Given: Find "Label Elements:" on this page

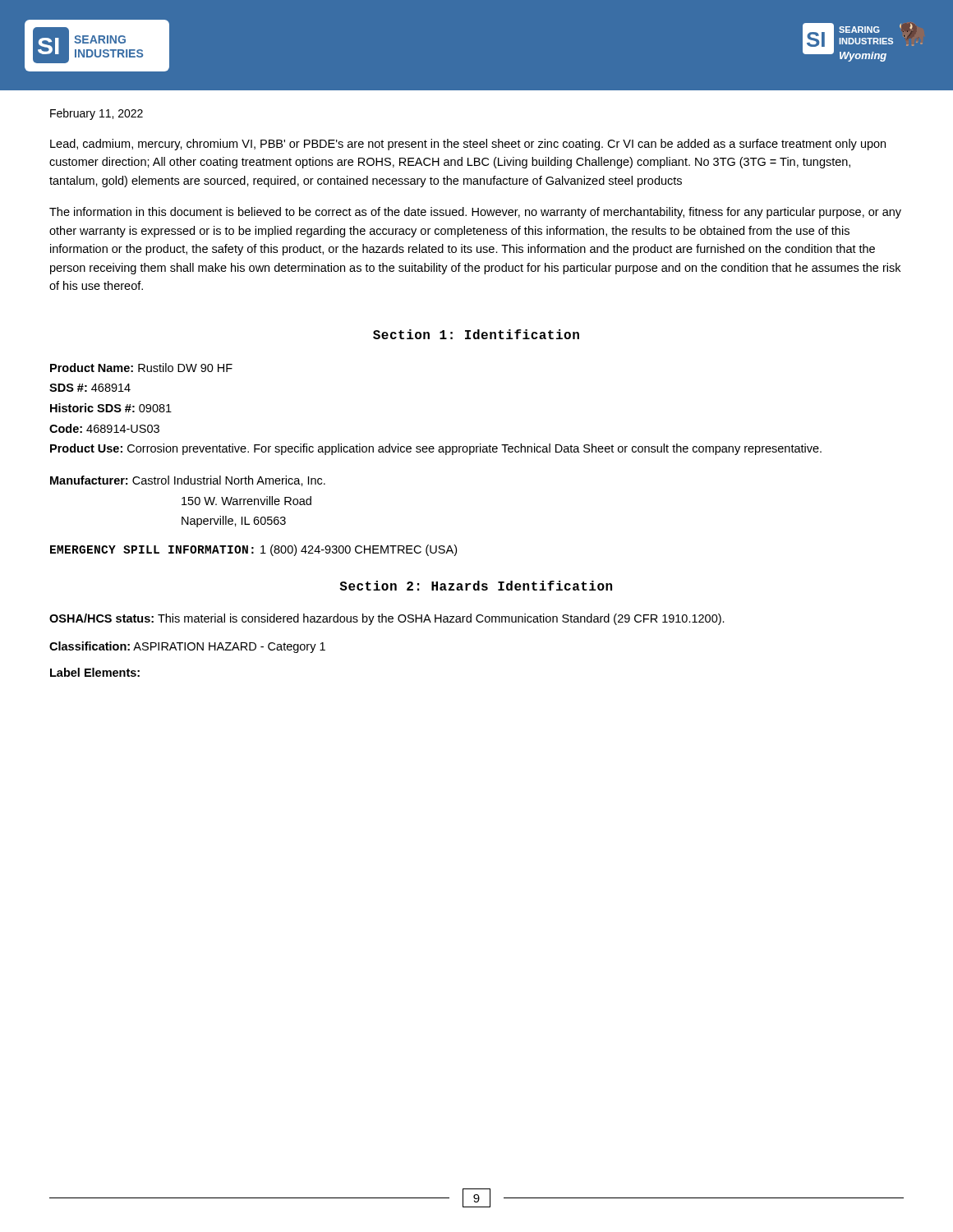Looking at the screenshot, I should tap(95, 672).
